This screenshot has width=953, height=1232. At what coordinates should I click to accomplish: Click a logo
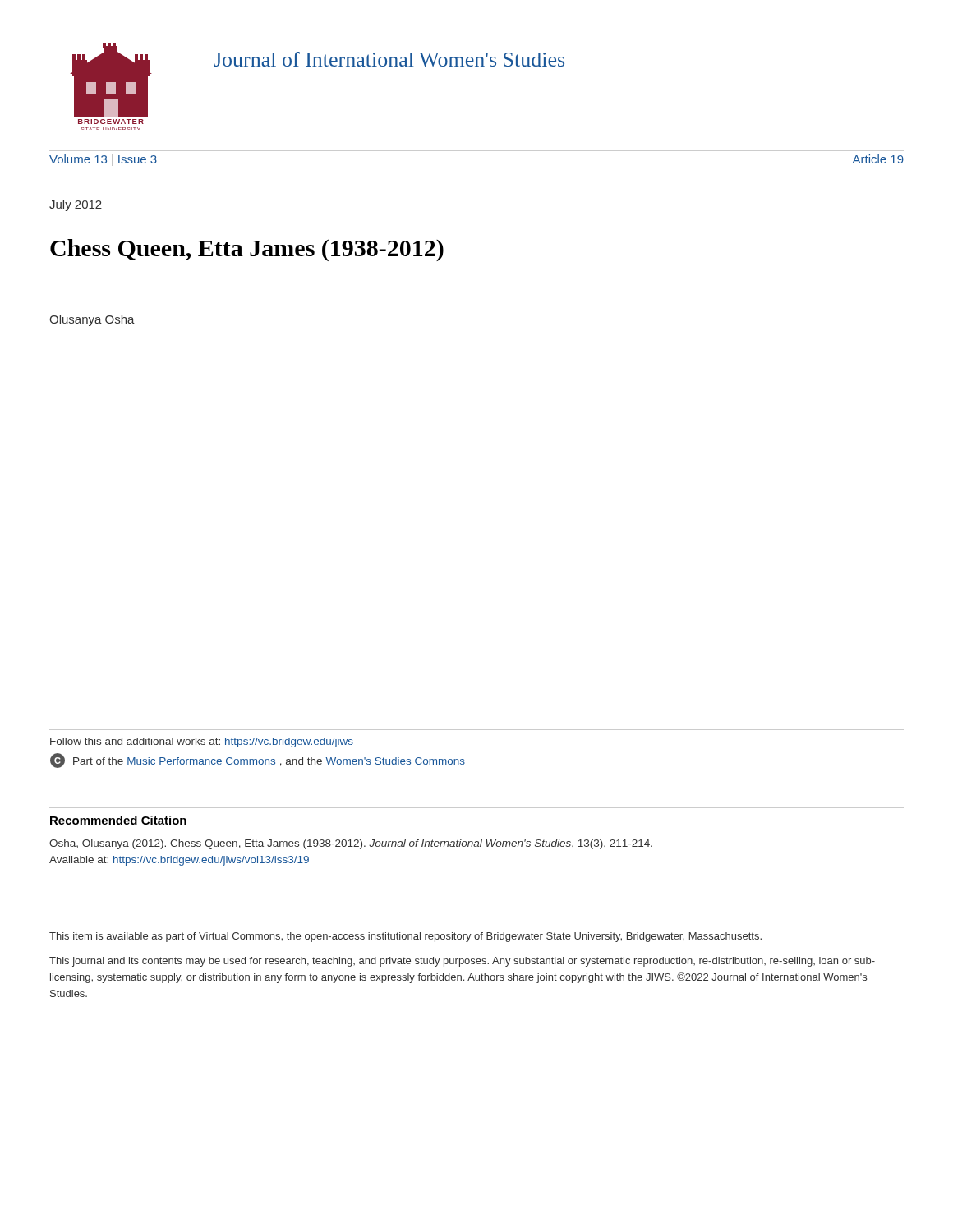115,86
